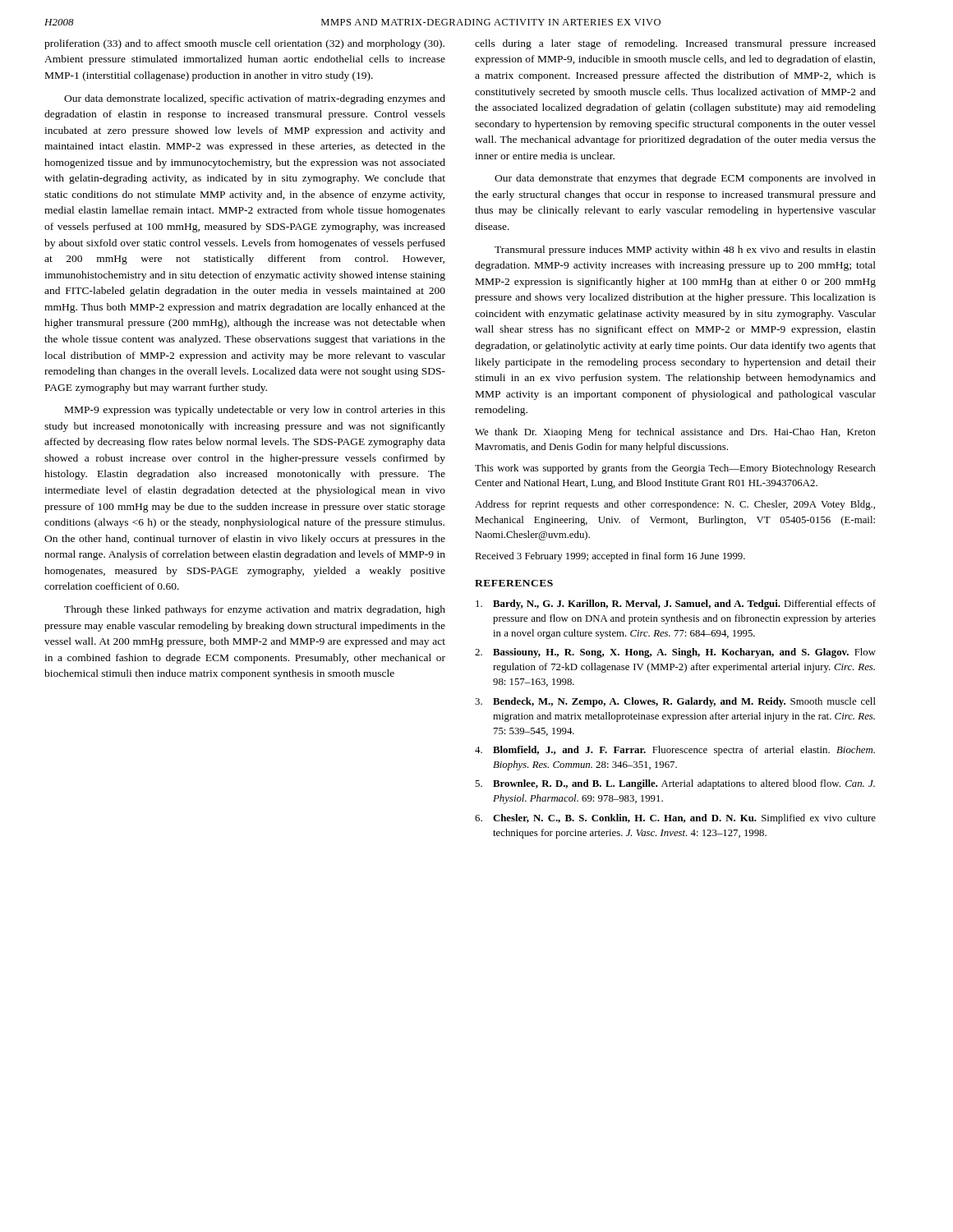
Task: Select the block starting "Bardy, N., G. J."
Action: 675,618
